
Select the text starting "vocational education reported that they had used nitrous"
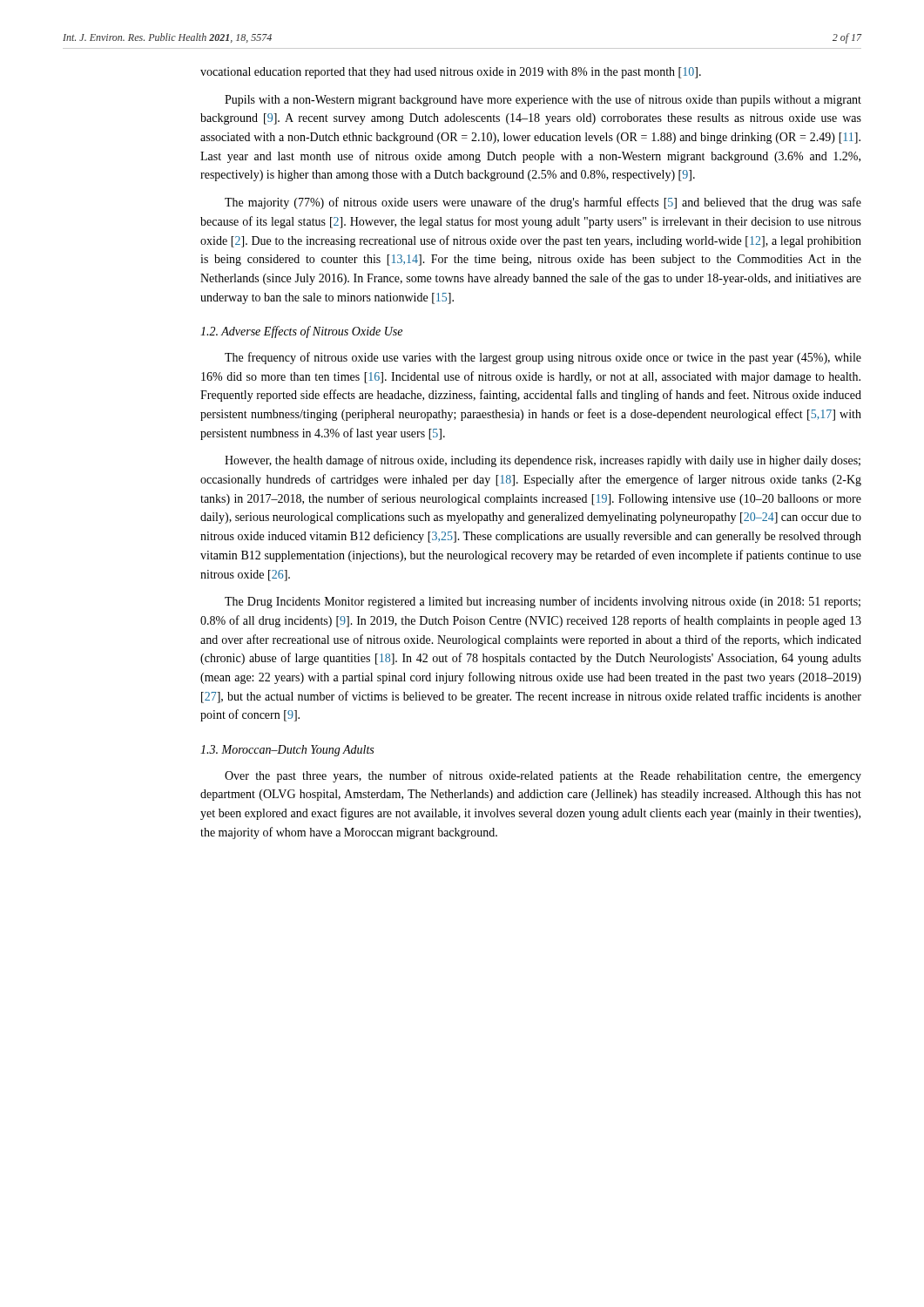tap(531, 72)
